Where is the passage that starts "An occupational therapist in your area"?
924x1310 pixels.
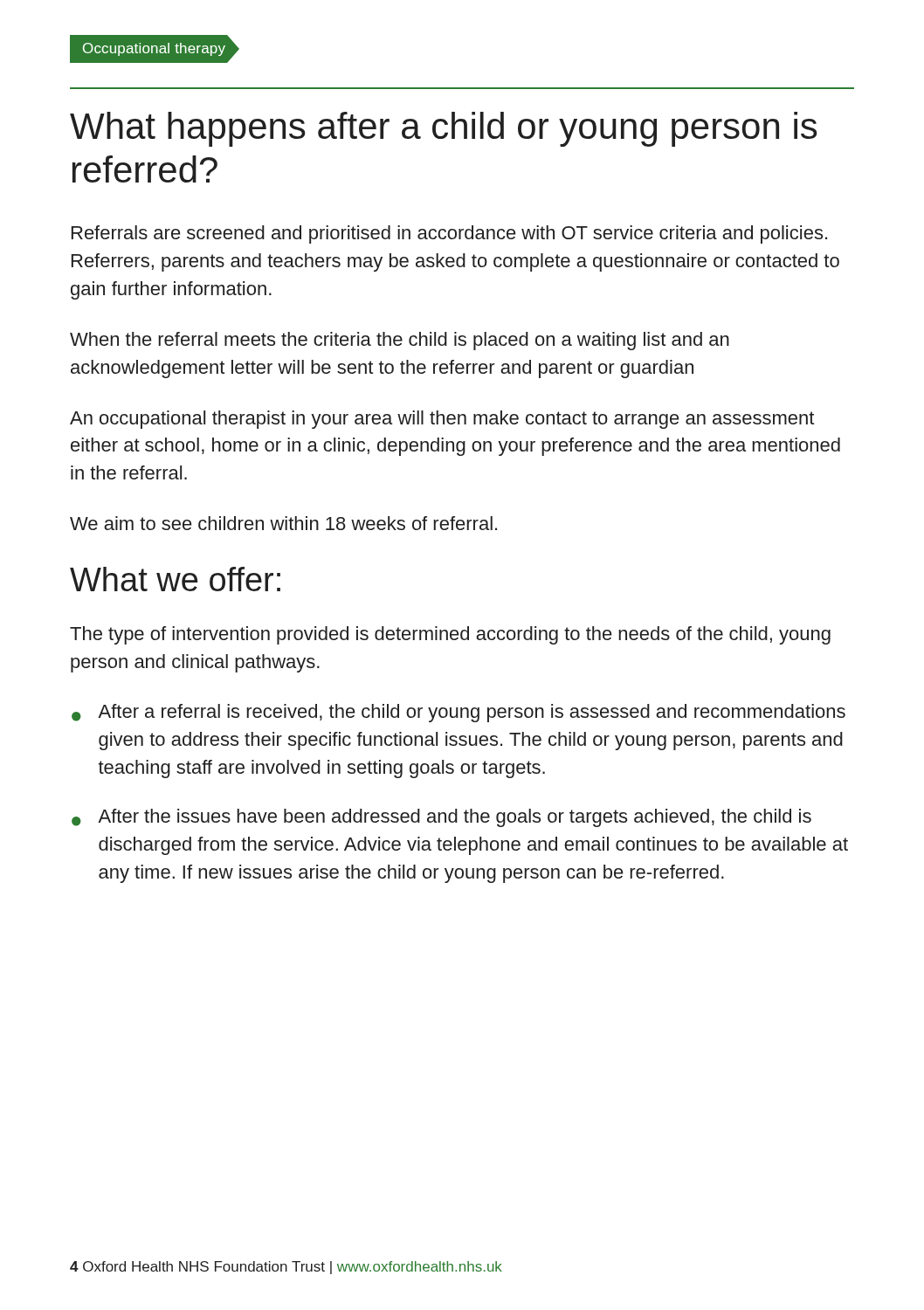(x=462, y=446)
